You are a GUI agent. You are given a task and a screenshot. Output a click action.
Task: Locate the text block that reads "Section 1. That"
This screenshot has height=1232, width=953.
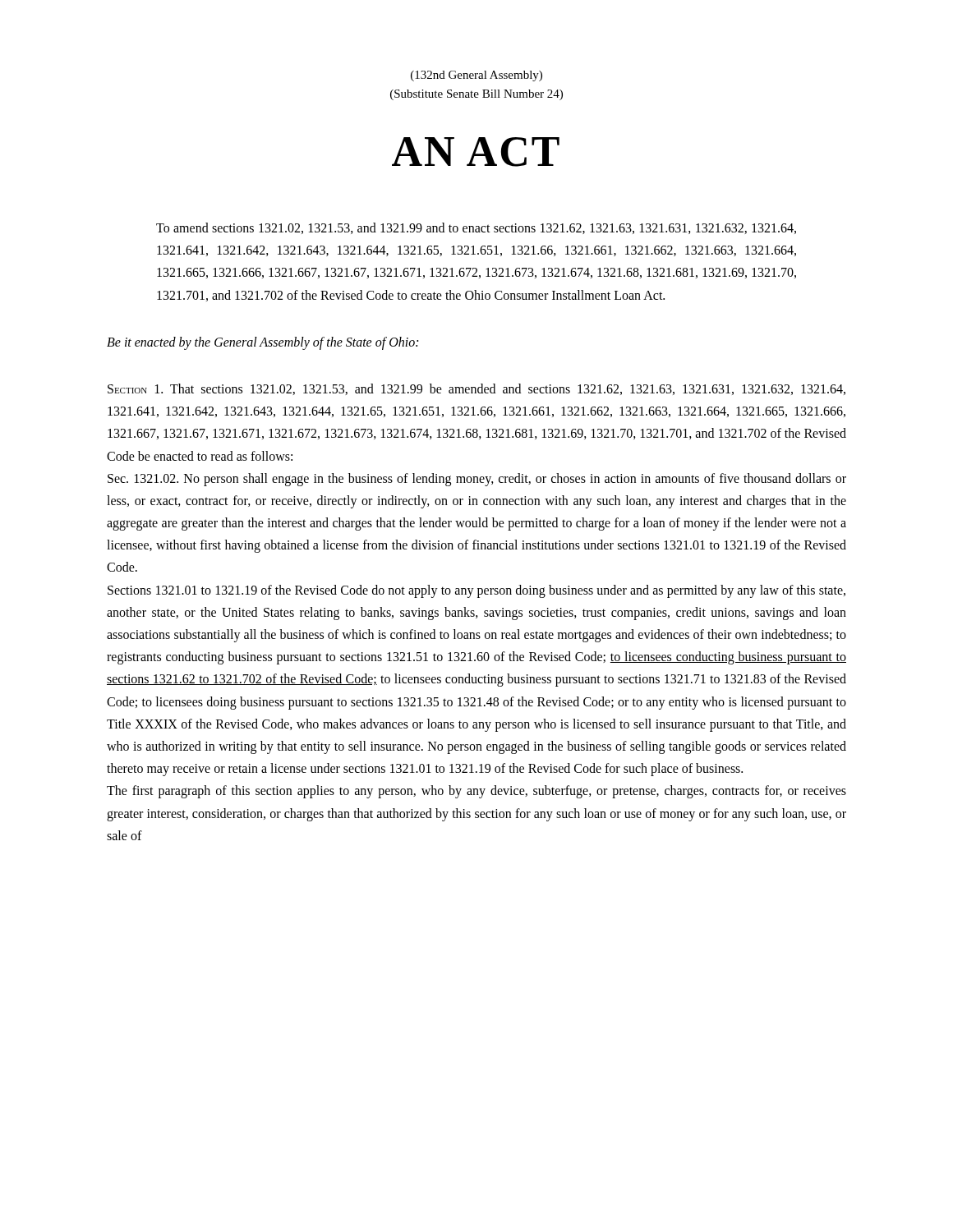click(x=476, y=612)
